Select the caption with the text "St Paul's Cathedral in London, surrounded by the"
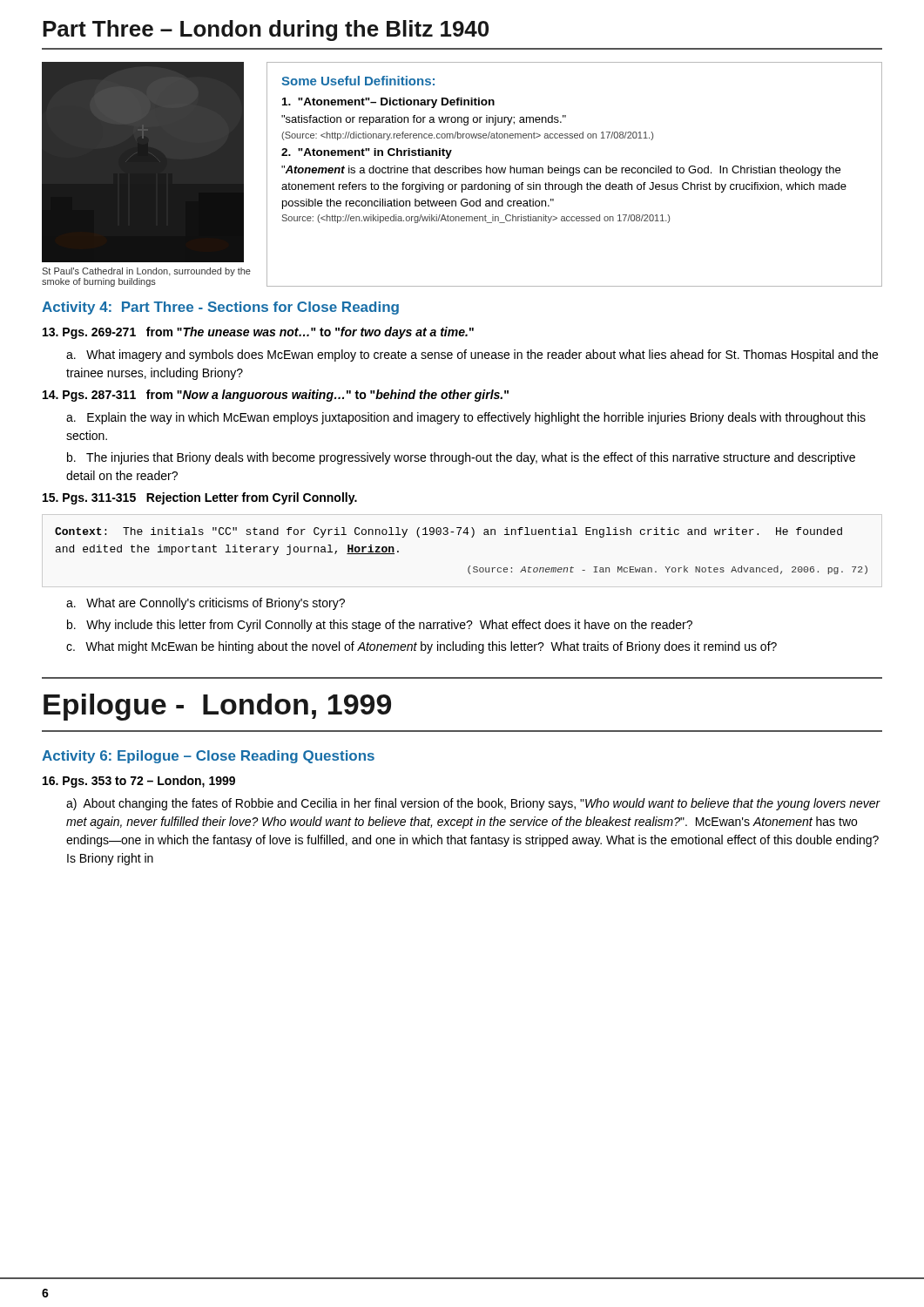Image resolution: width=924 pixels, height=1307 pixels. (146, 276)
